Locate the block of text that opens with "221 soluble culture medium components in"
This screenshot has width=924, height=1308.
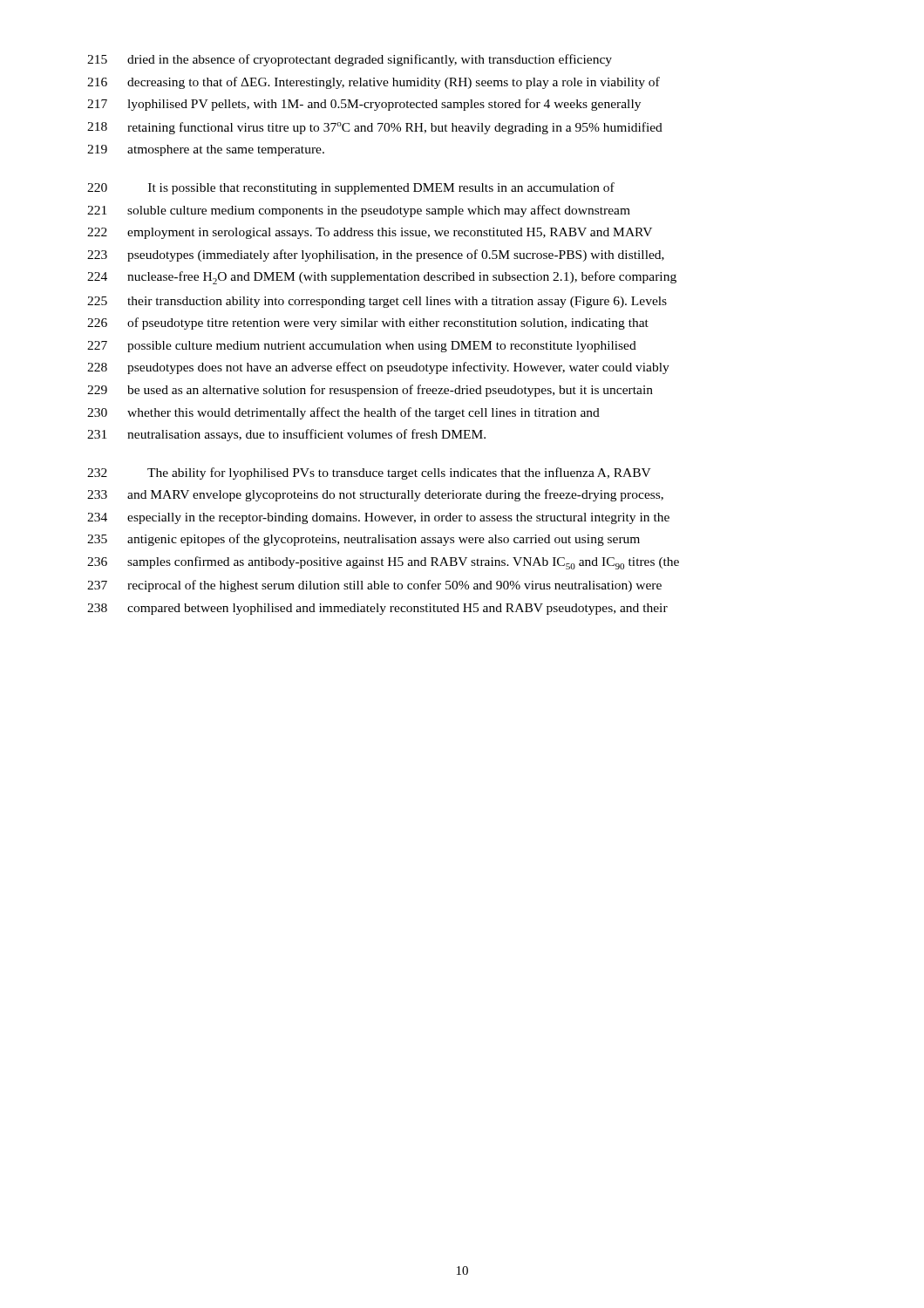pyautogui.click(x=469, y=210)
